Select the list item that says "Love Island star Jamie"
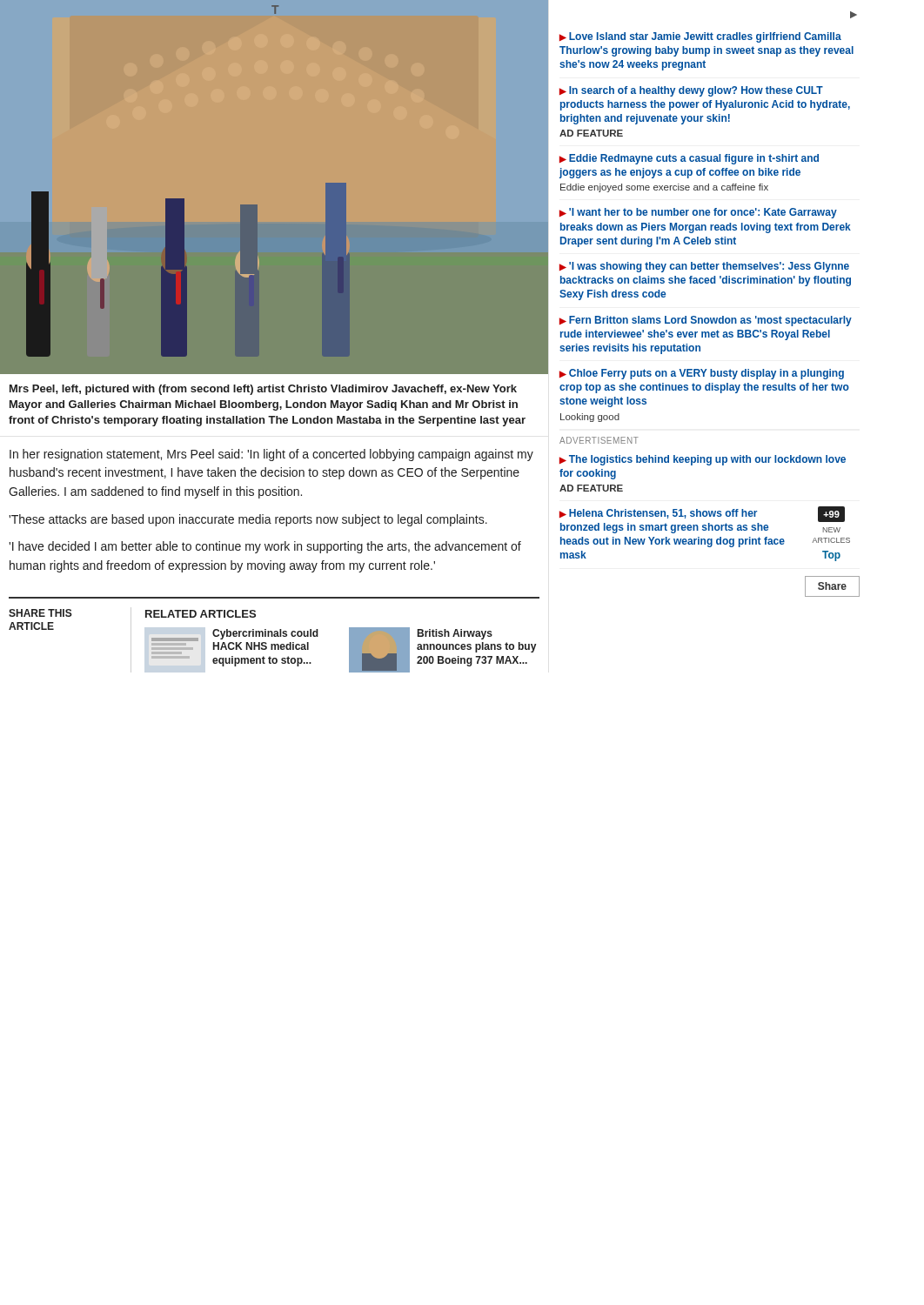The image size is (924, 1305). point(710,51)
